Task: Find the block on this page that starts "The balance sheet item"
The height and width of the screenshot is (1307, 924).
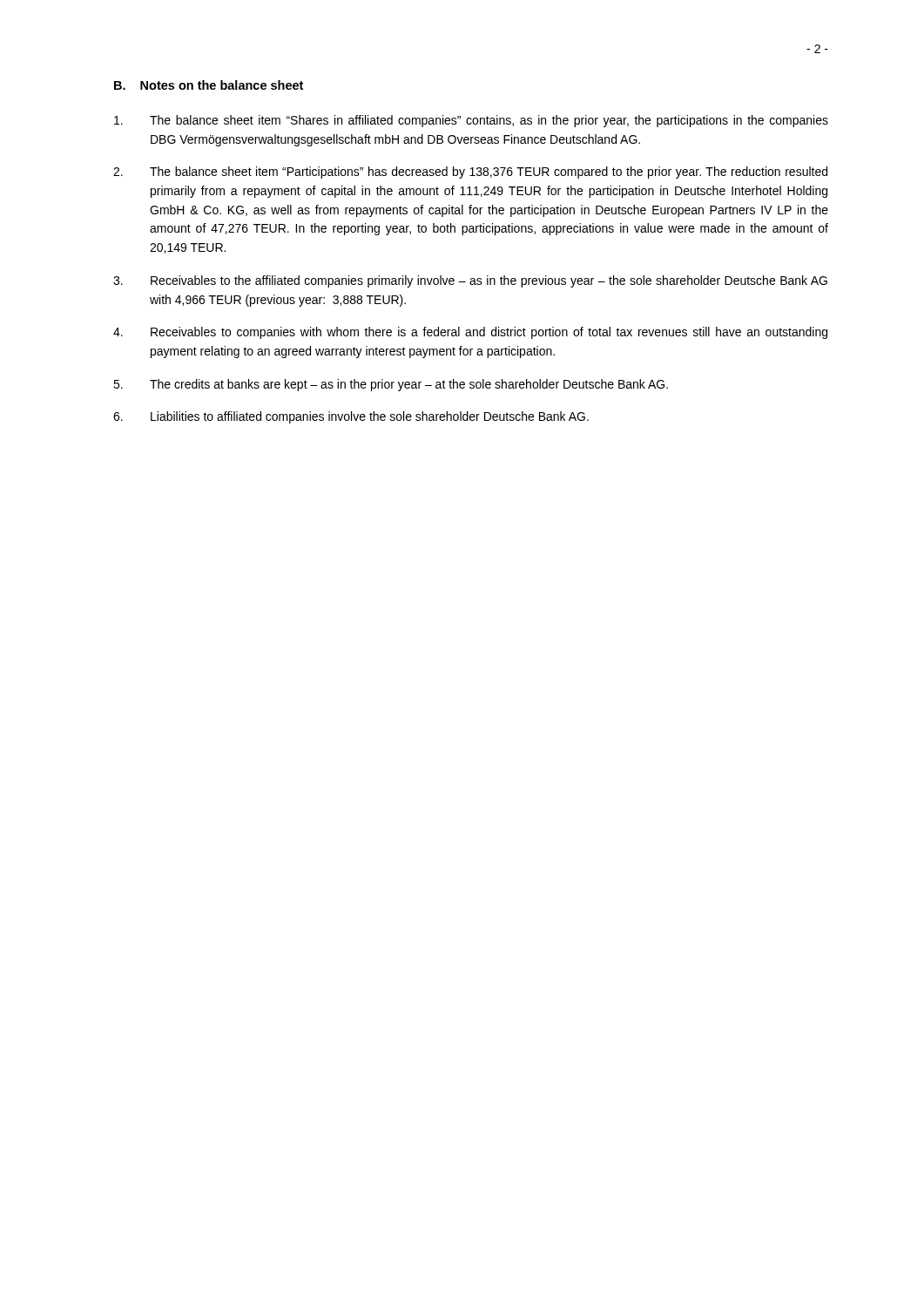Action: pos(471,130)
